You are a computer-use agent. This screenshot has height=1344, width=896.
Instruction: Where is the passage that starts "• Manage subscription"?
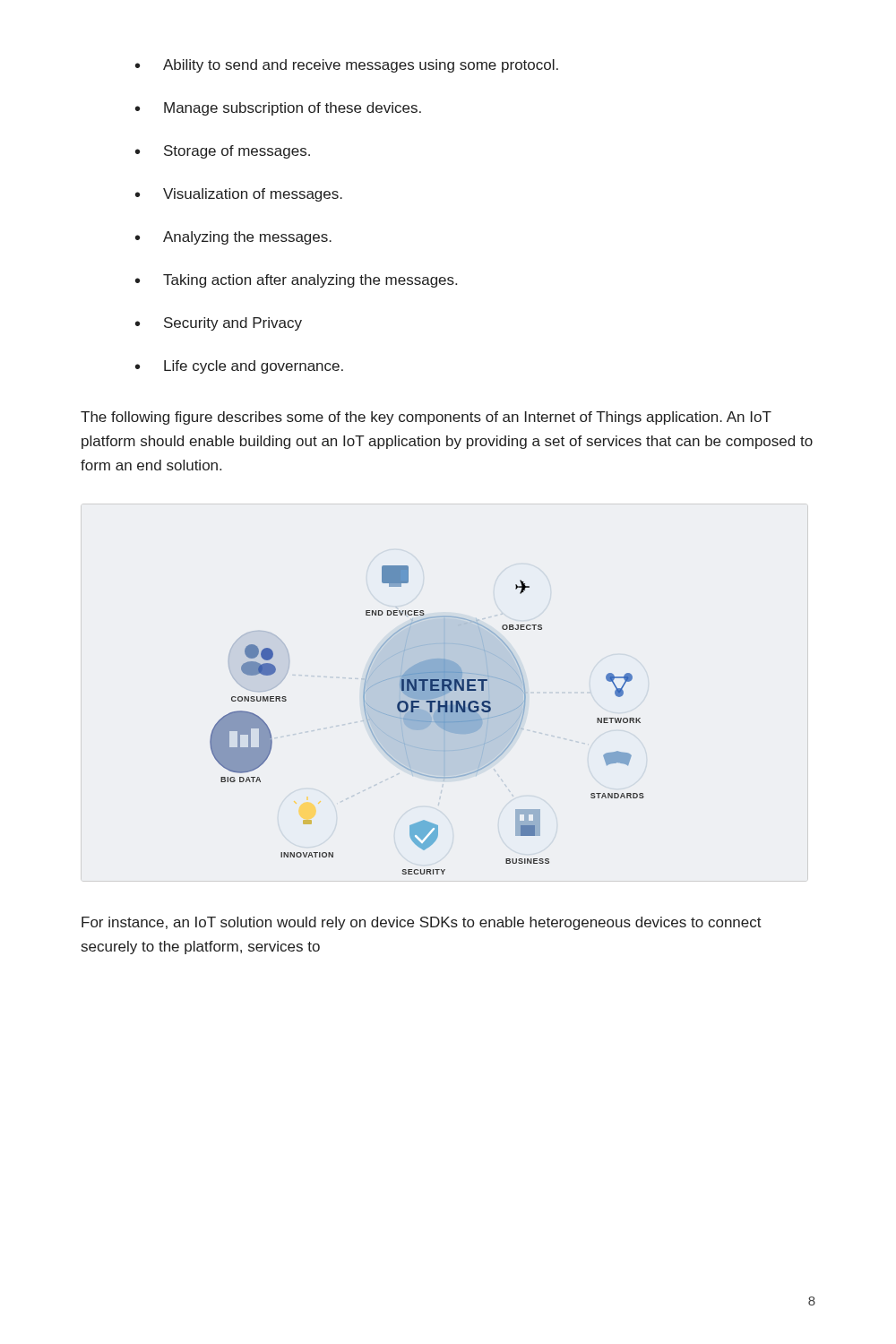[x=278, y=109]
